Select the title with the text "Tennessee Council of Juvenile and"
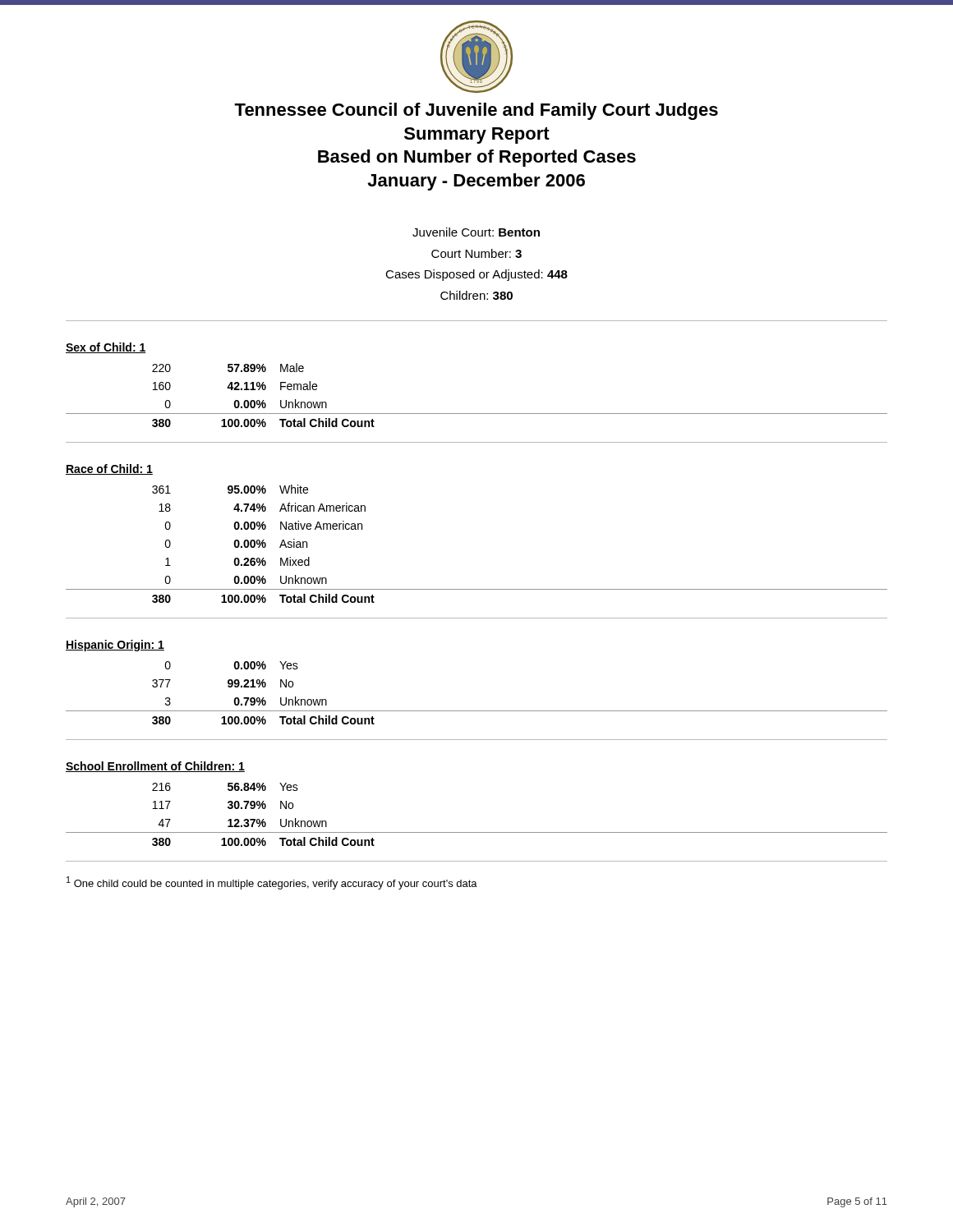The width and height of the screenshot is (953, 1232). (x=476, y=145)
